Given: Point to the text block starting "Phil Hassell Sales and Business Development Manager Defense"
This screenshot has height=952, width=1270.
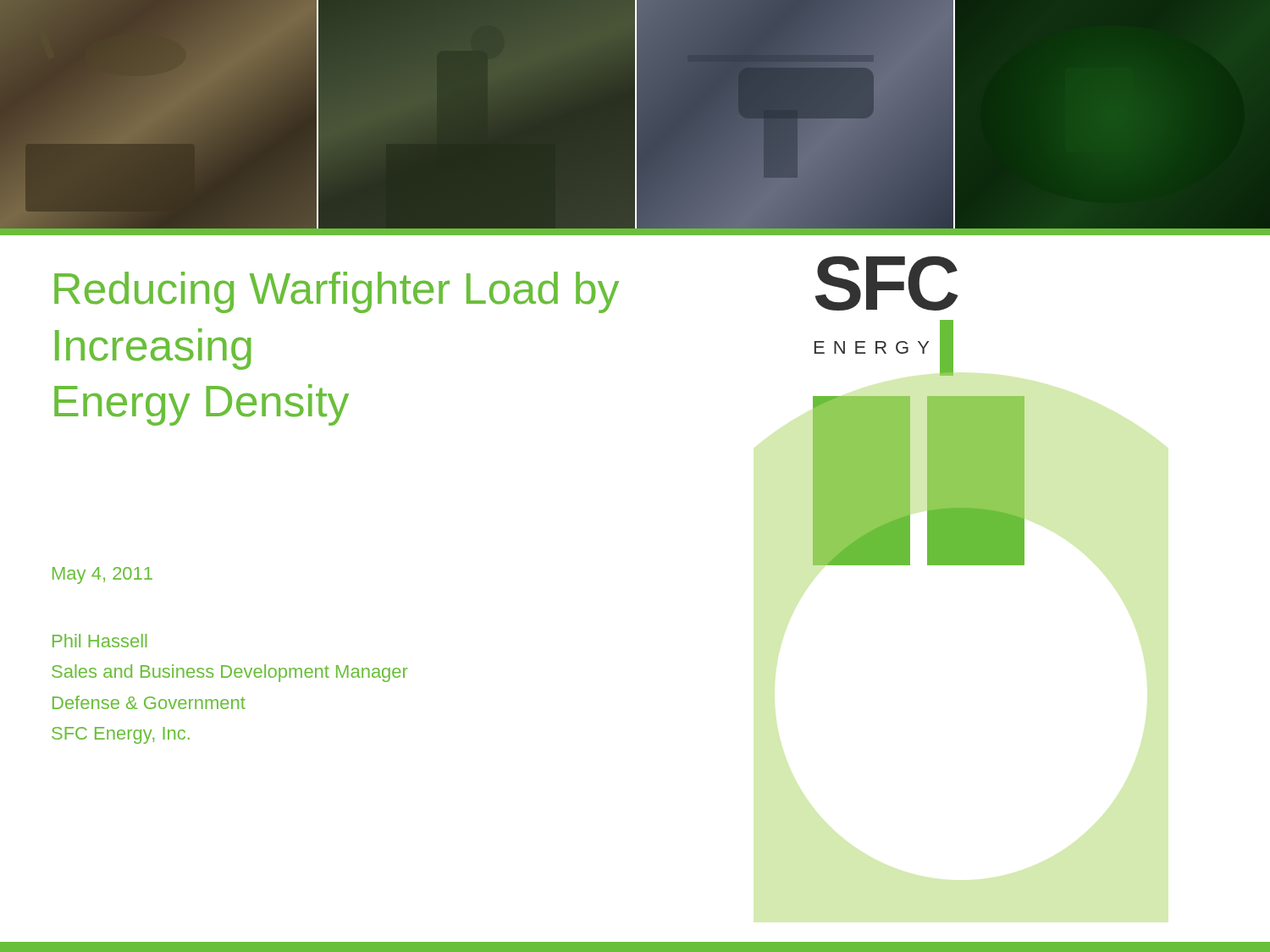Looking at the screenshot, I should 229,687.
